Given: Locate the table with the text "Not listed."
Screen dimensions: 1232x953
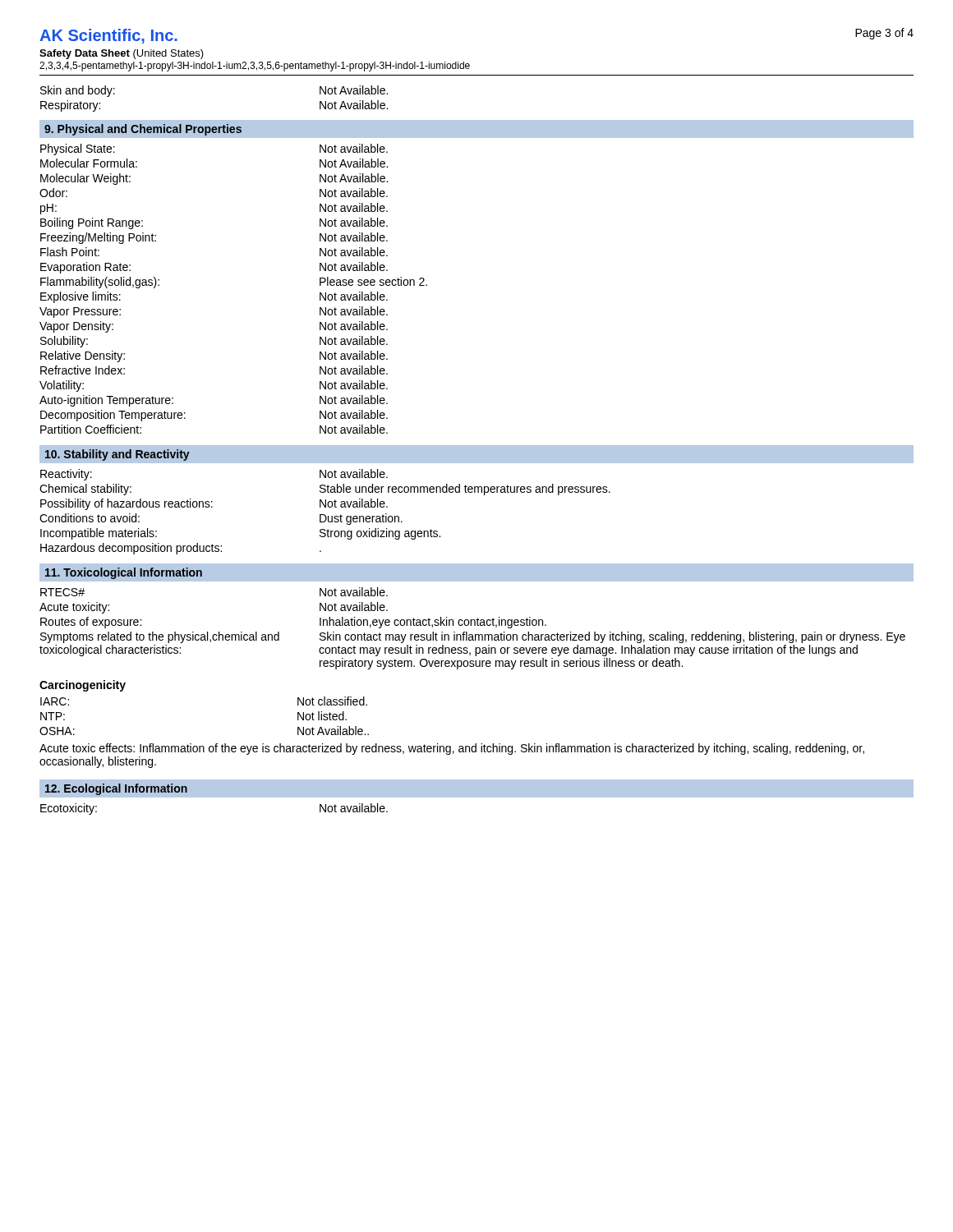Looking at the screenshot, I should coord(476,716).
